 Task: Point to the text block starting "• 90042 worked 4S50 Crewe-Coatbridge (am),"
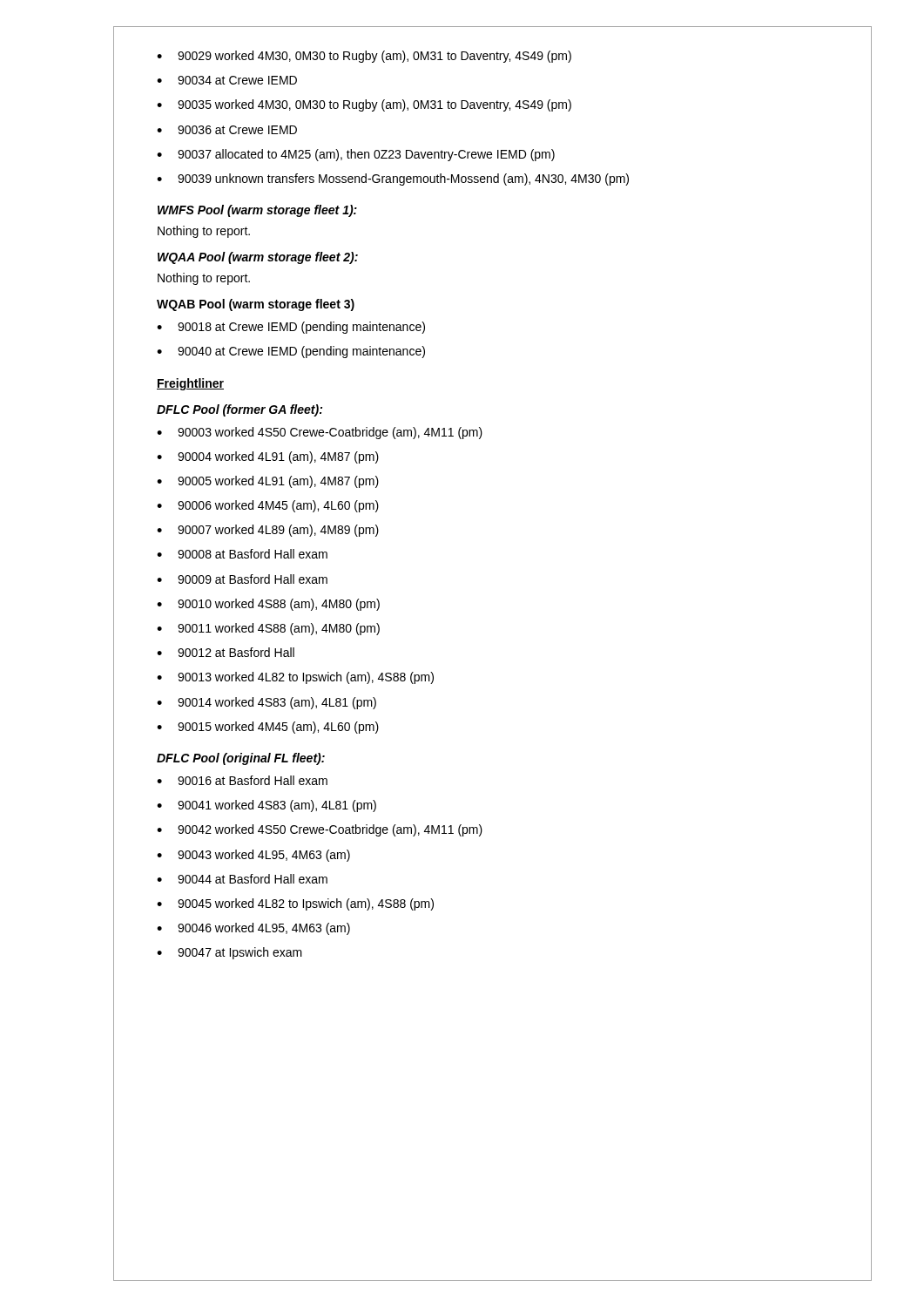coord(320,832)
